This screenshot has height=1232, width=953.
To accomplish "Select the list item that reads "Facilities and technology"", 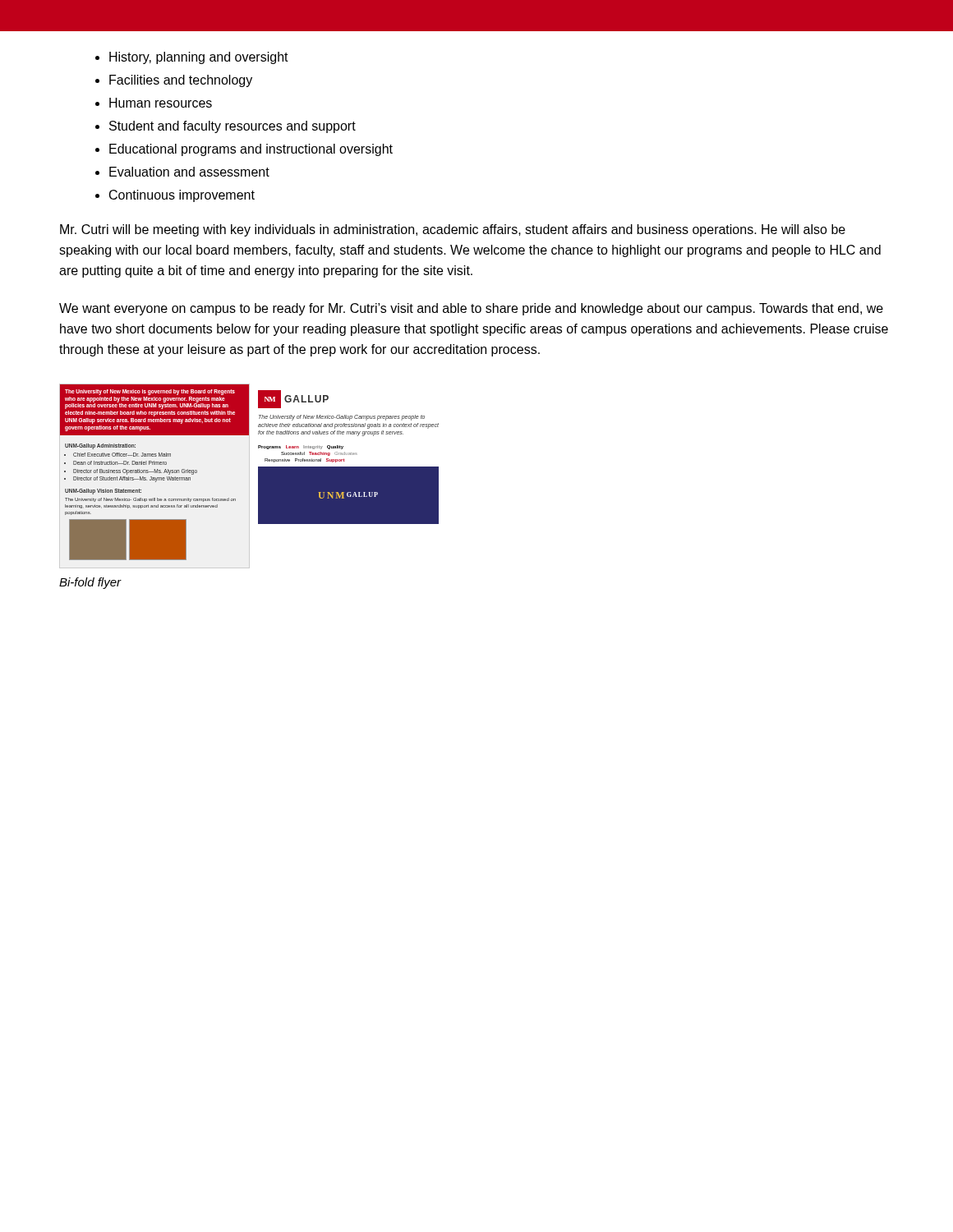I will pyautogui.click(x=180, y=80).
